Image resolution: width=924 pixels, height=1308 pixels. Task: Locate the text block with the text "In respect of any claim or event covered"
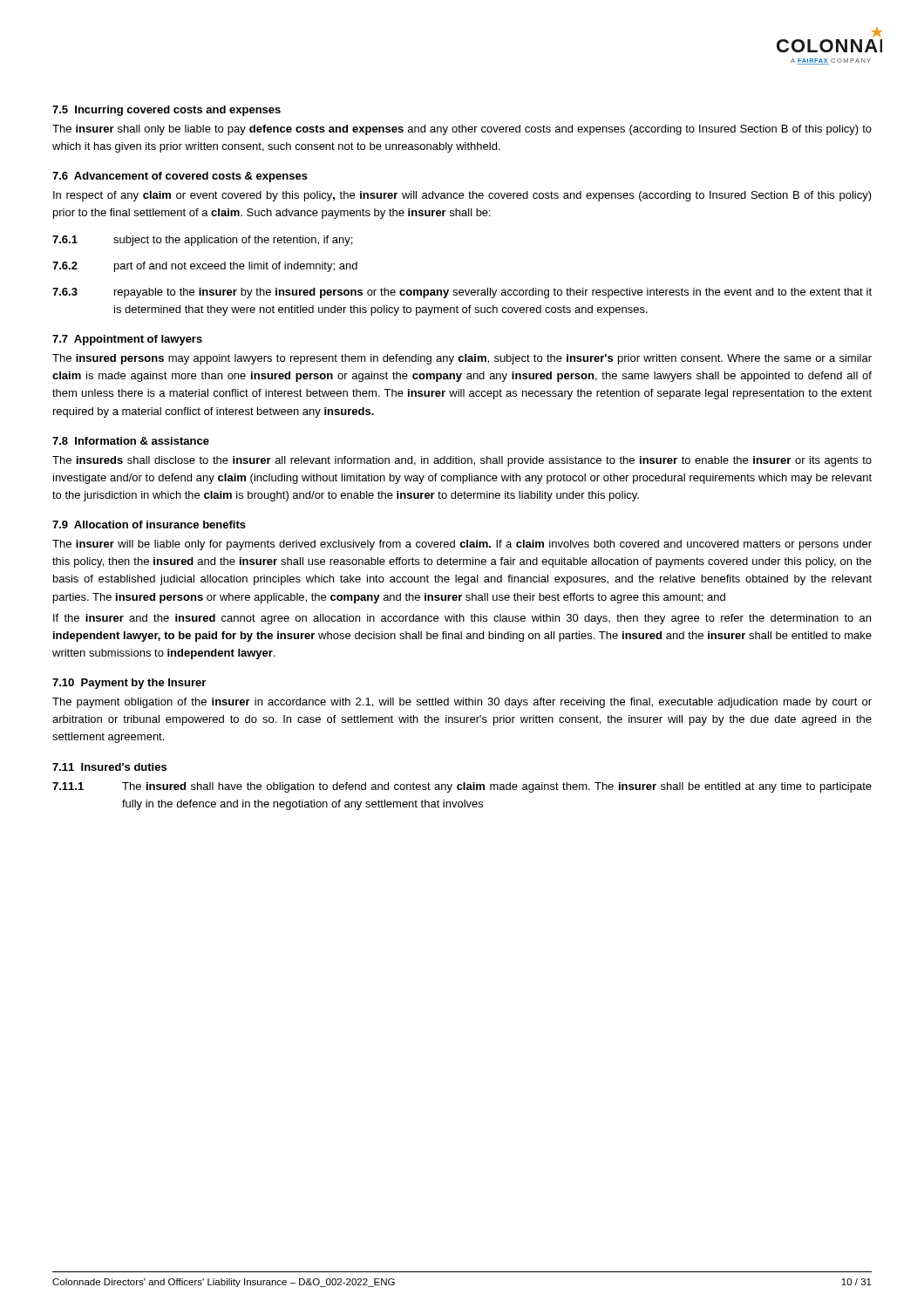click(x=462, y=204)
